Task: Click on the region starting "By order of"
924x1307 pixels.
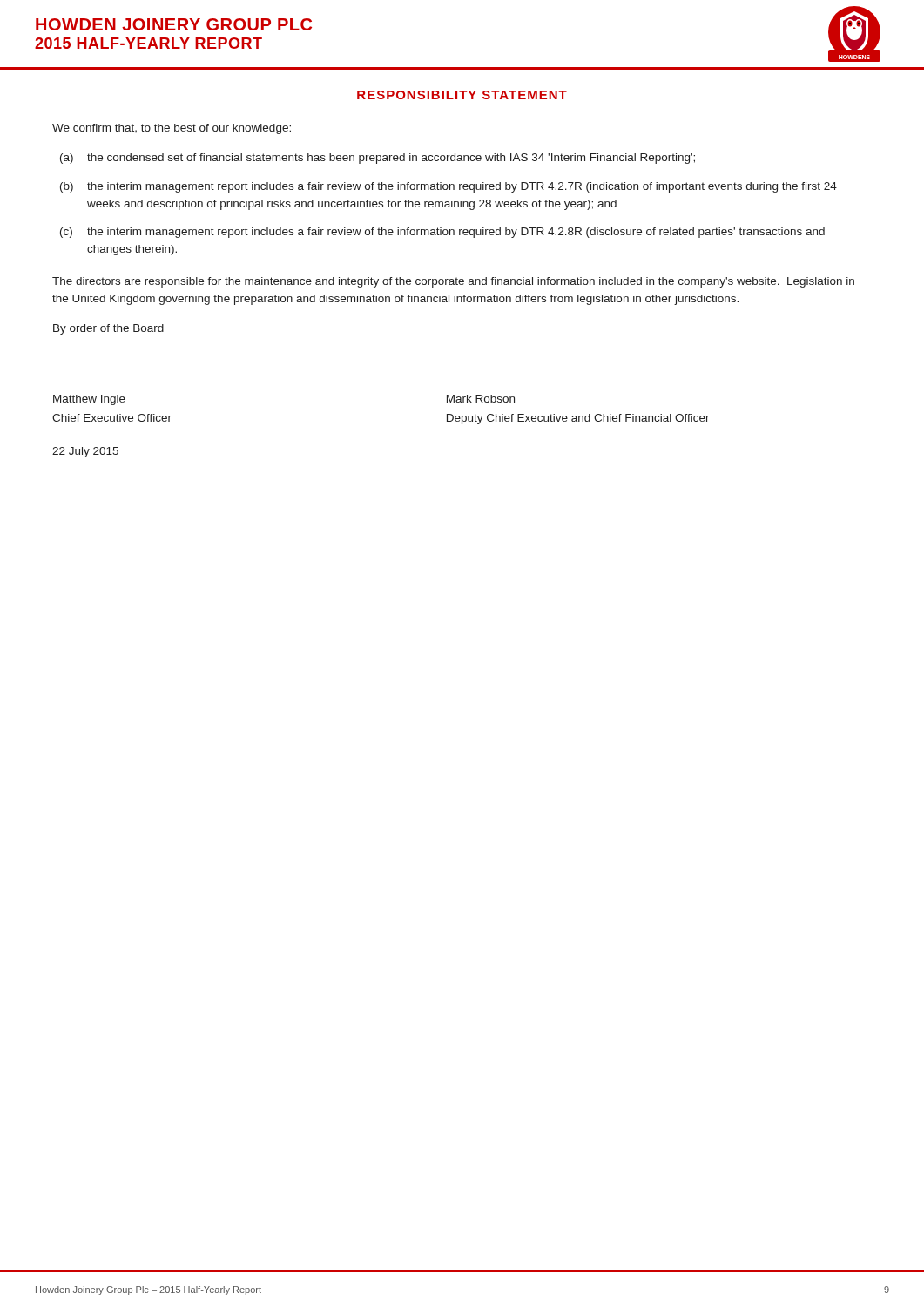Action: click(x=108, y=328)
